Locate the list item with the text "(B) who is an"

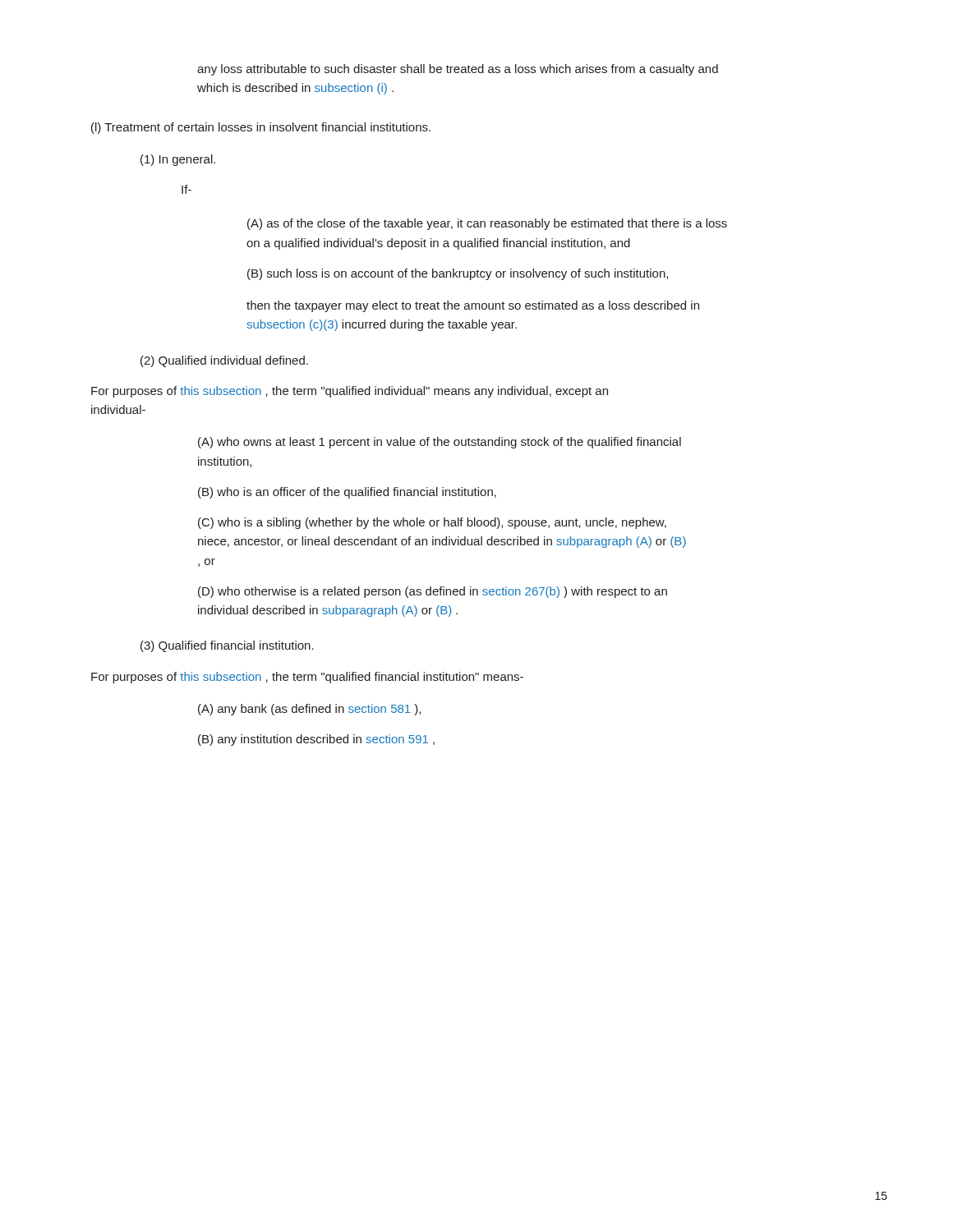[x=481, y=492]
